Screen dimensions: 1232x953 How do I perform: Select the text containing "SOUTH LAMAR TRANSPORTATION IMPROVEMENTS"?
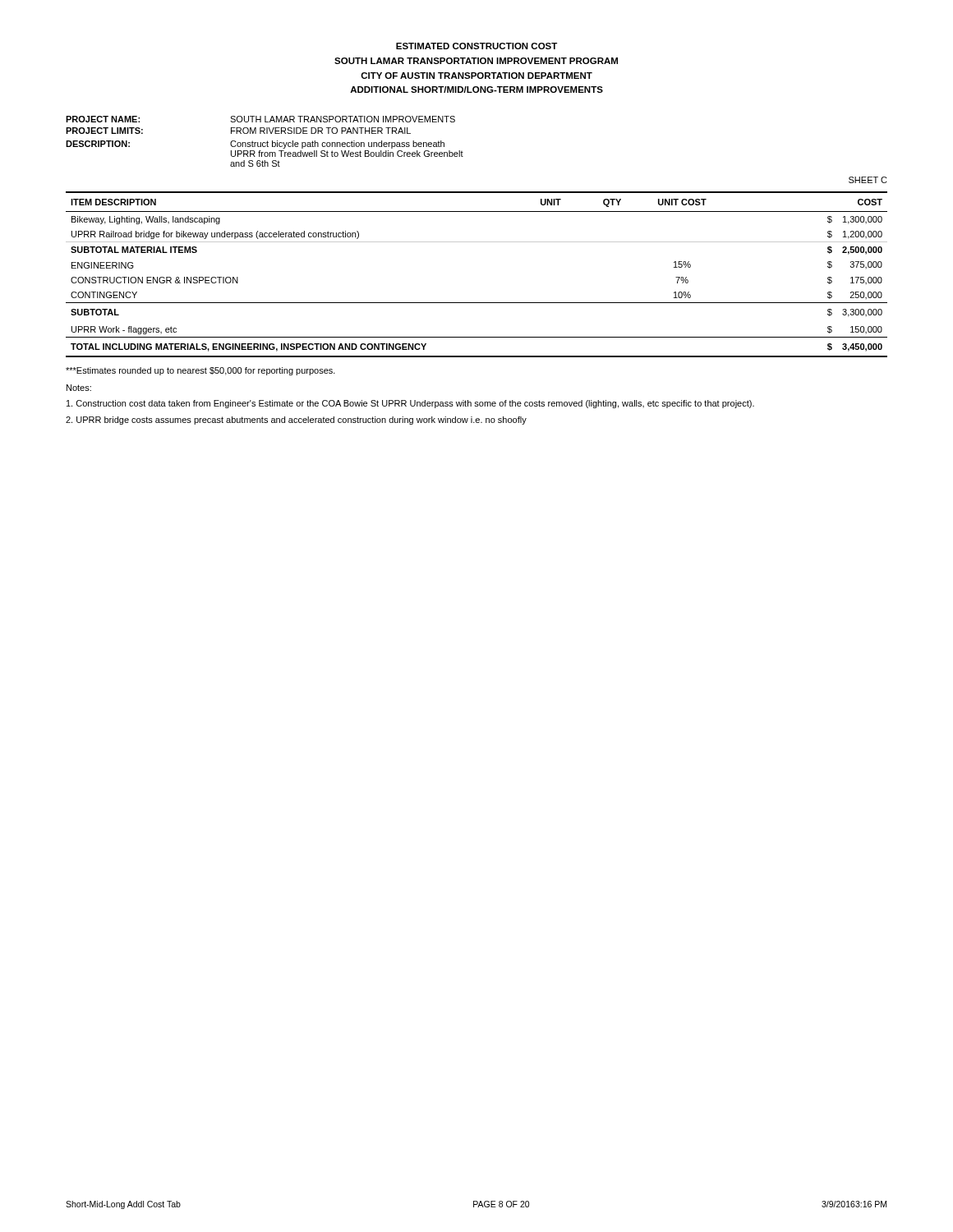coord(343,119)
